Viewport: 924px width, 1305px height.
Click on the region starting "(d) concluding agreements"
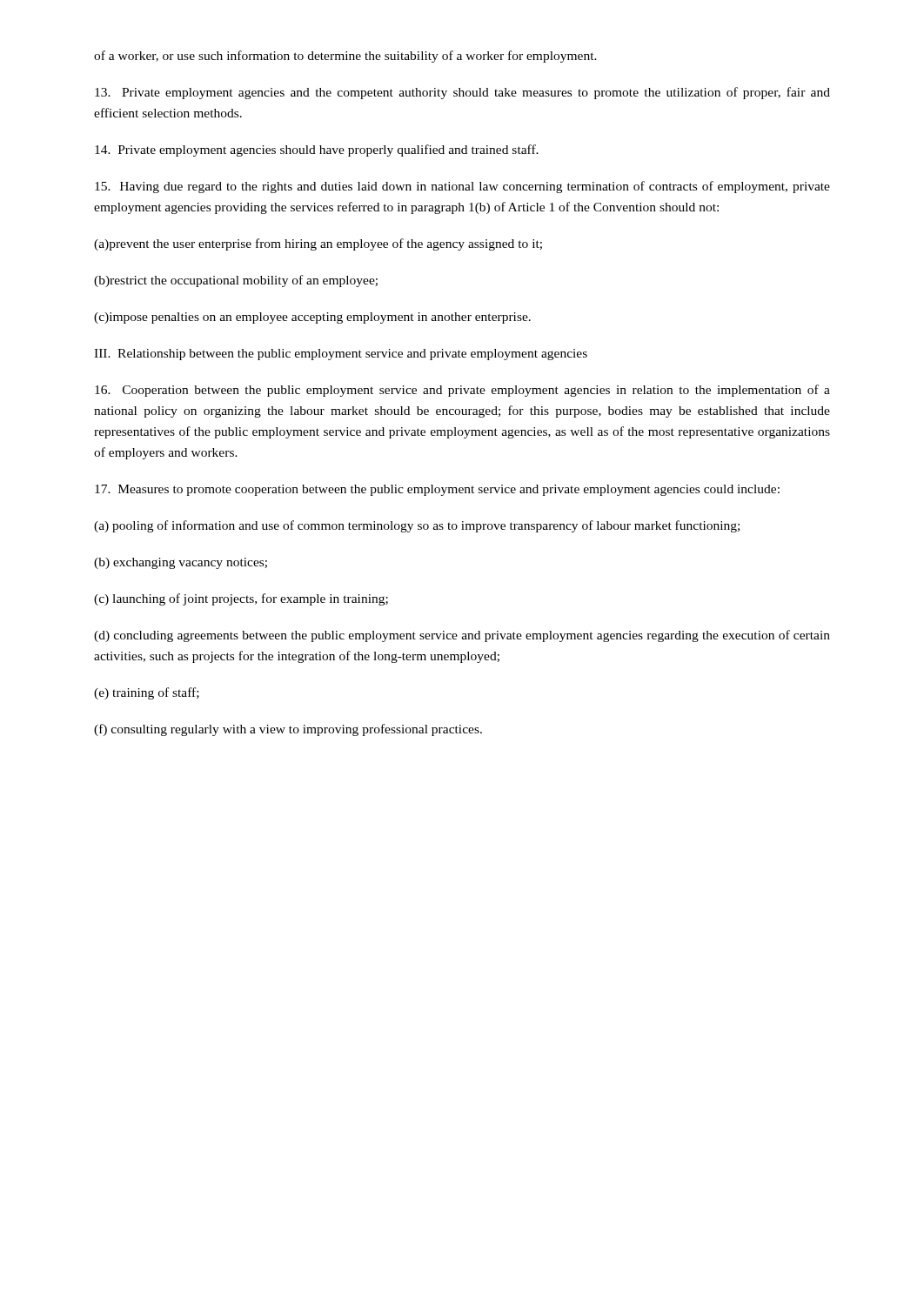(x=462, y=645)
